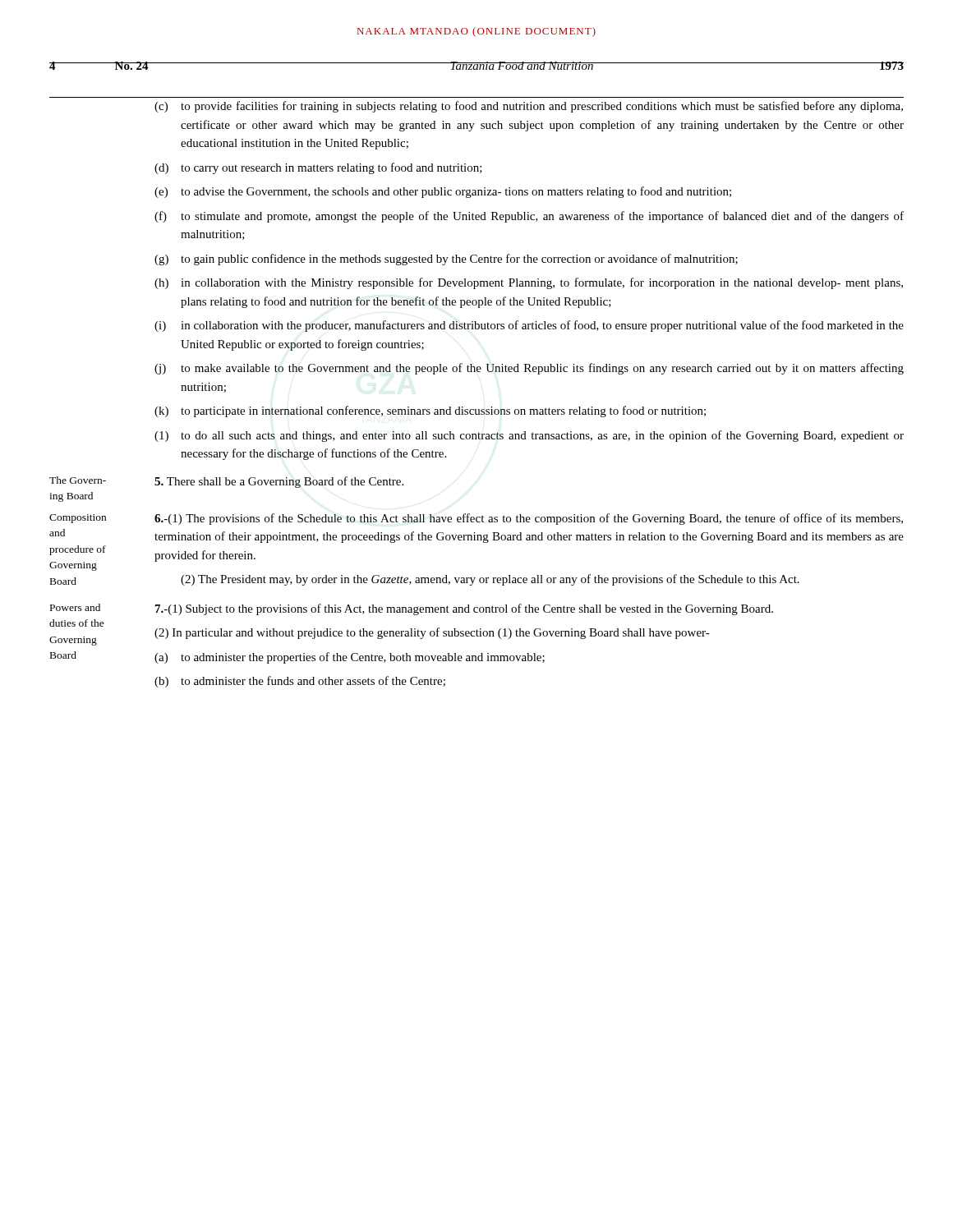This screenshot has width=953, height=1232.
Task: Locate the element starting "(g) to gain public confidence in the"
Action: (529, 258)
